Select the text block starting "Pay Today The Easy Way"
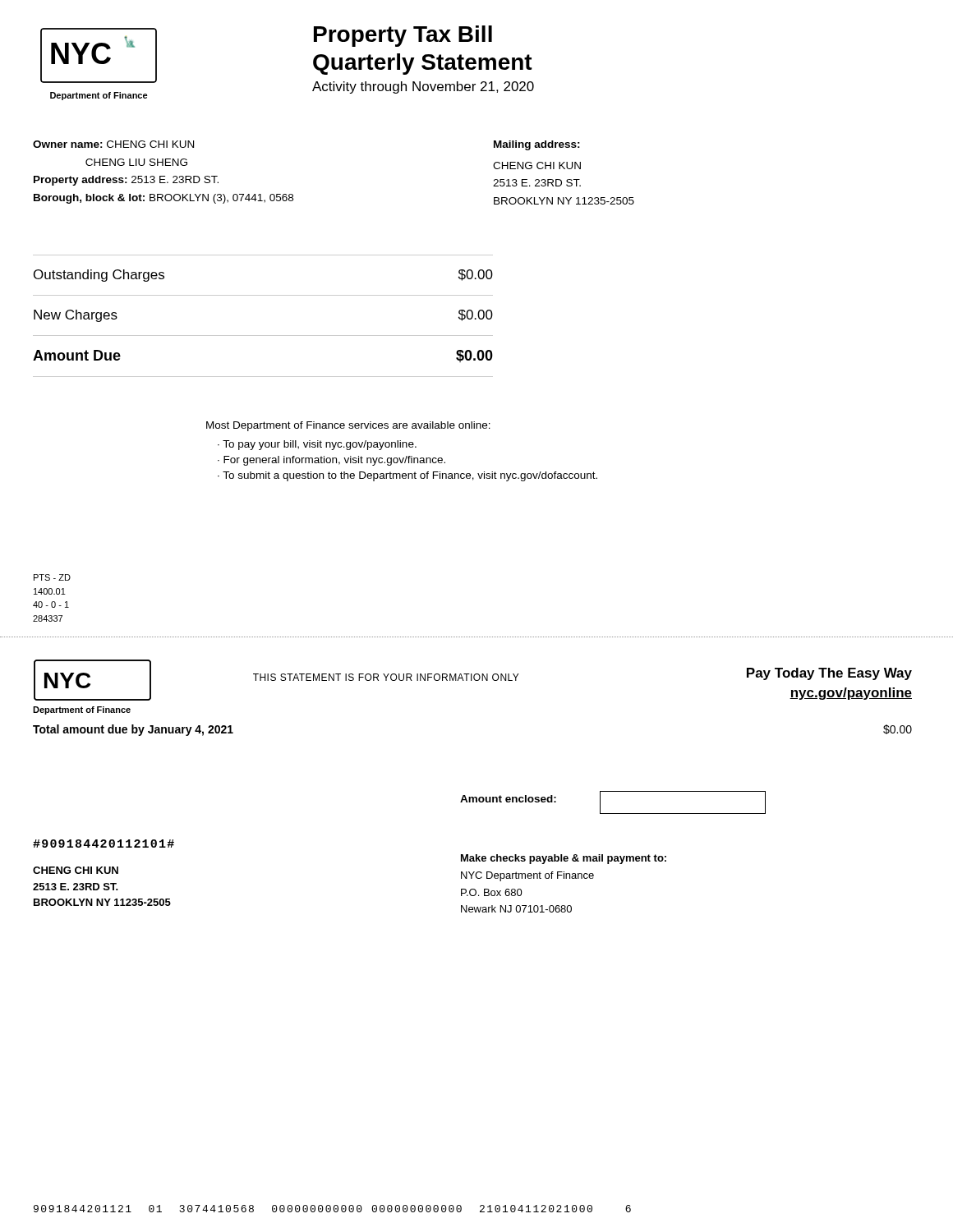The image size is (953, 1232). tap(829, 683)
